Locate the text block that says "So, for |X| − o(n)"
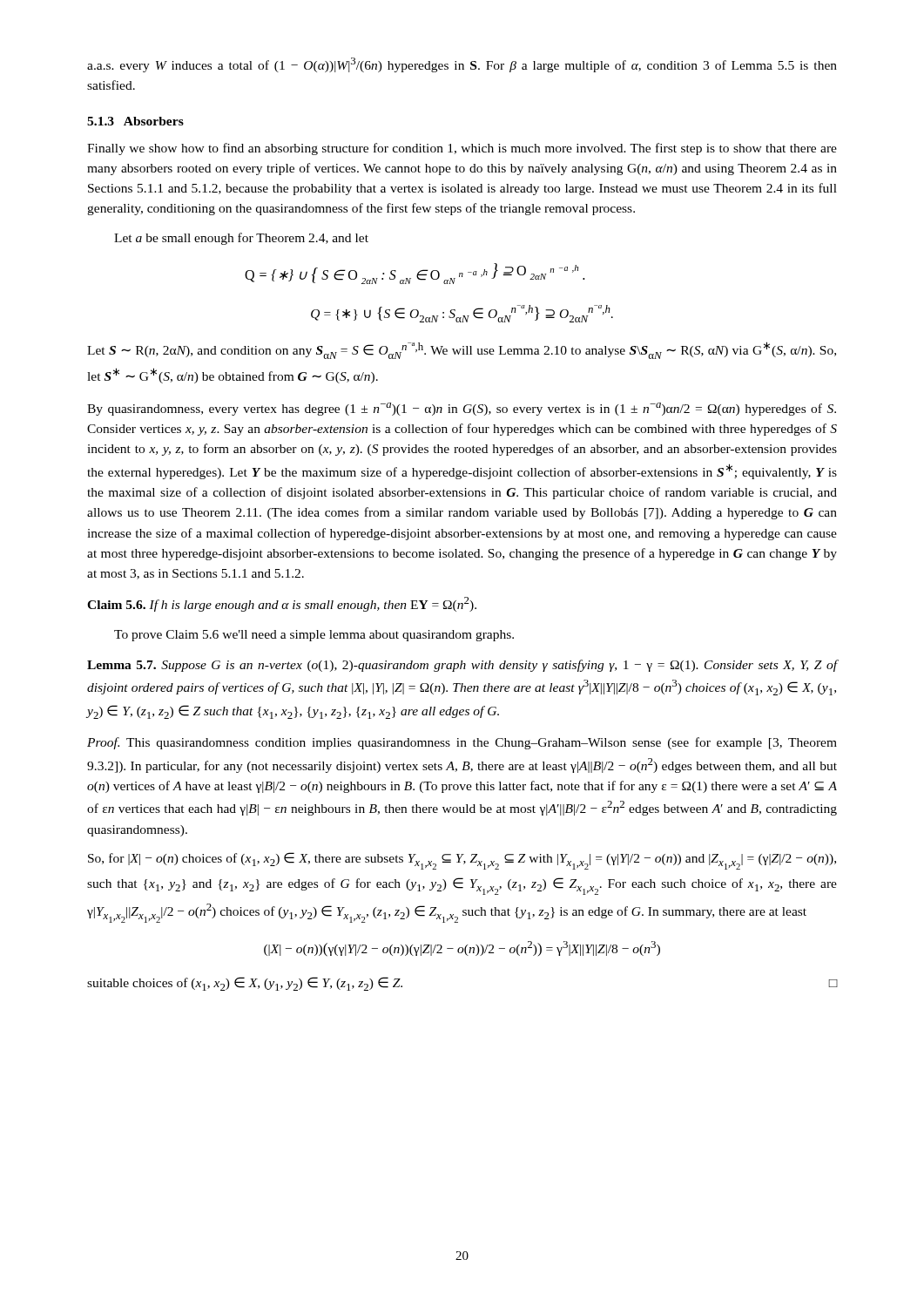This screenshot has height=1307, width=924. (x=462, y=887)
